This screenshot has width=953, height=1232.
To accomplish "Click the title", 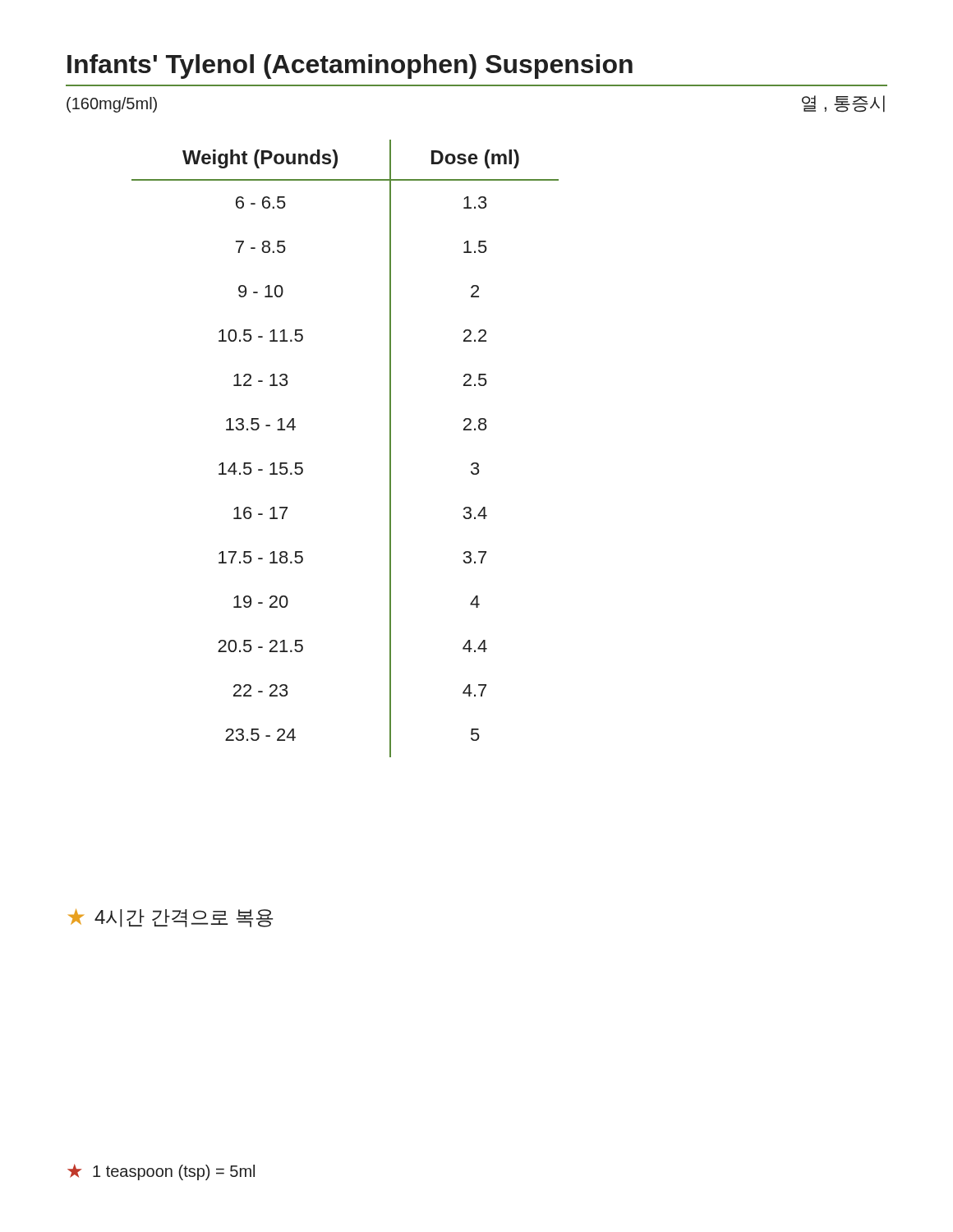I will (476, 64).
